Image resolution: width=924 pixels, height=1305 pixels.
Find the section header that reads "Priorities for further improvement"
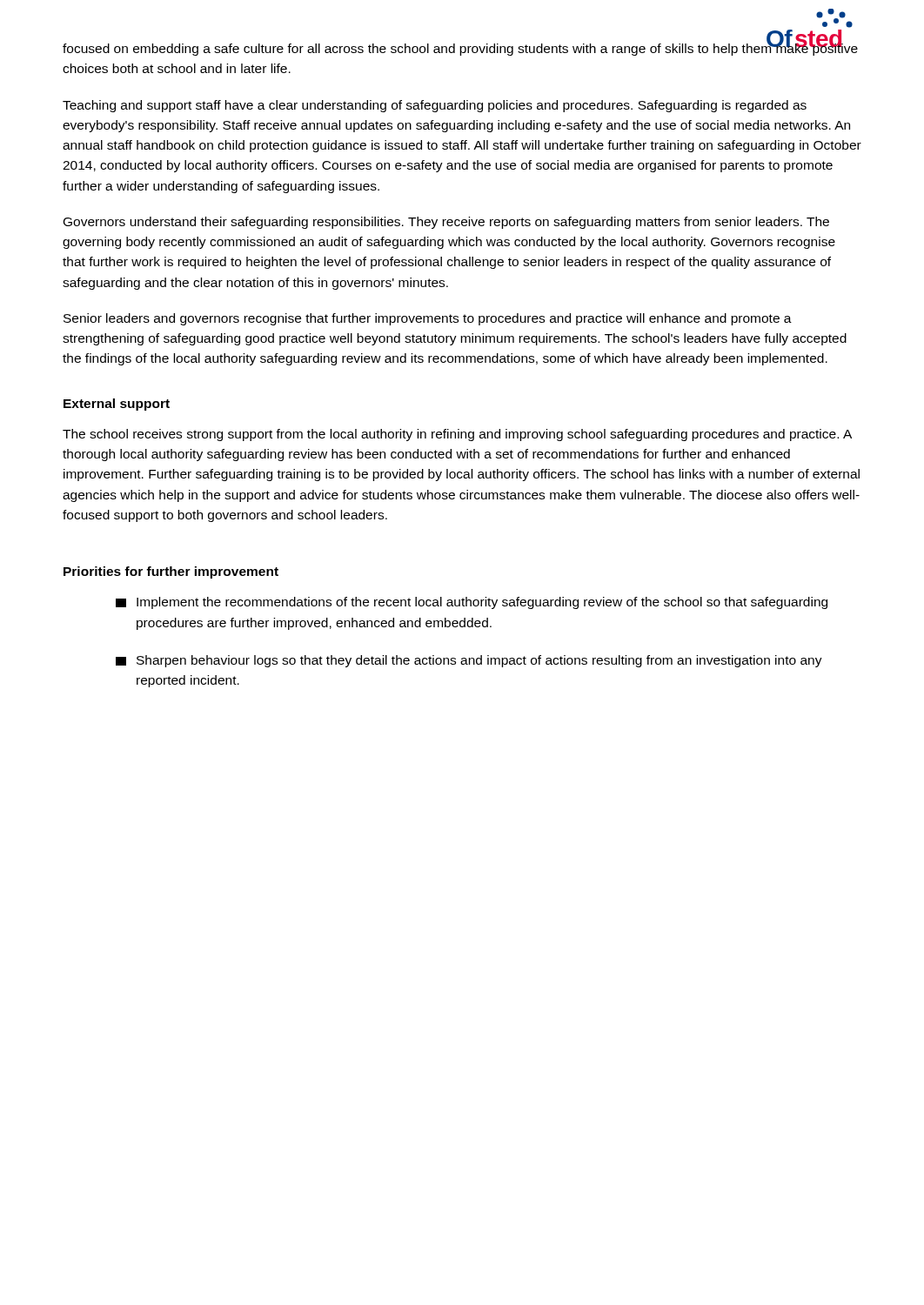click(171, 571)
